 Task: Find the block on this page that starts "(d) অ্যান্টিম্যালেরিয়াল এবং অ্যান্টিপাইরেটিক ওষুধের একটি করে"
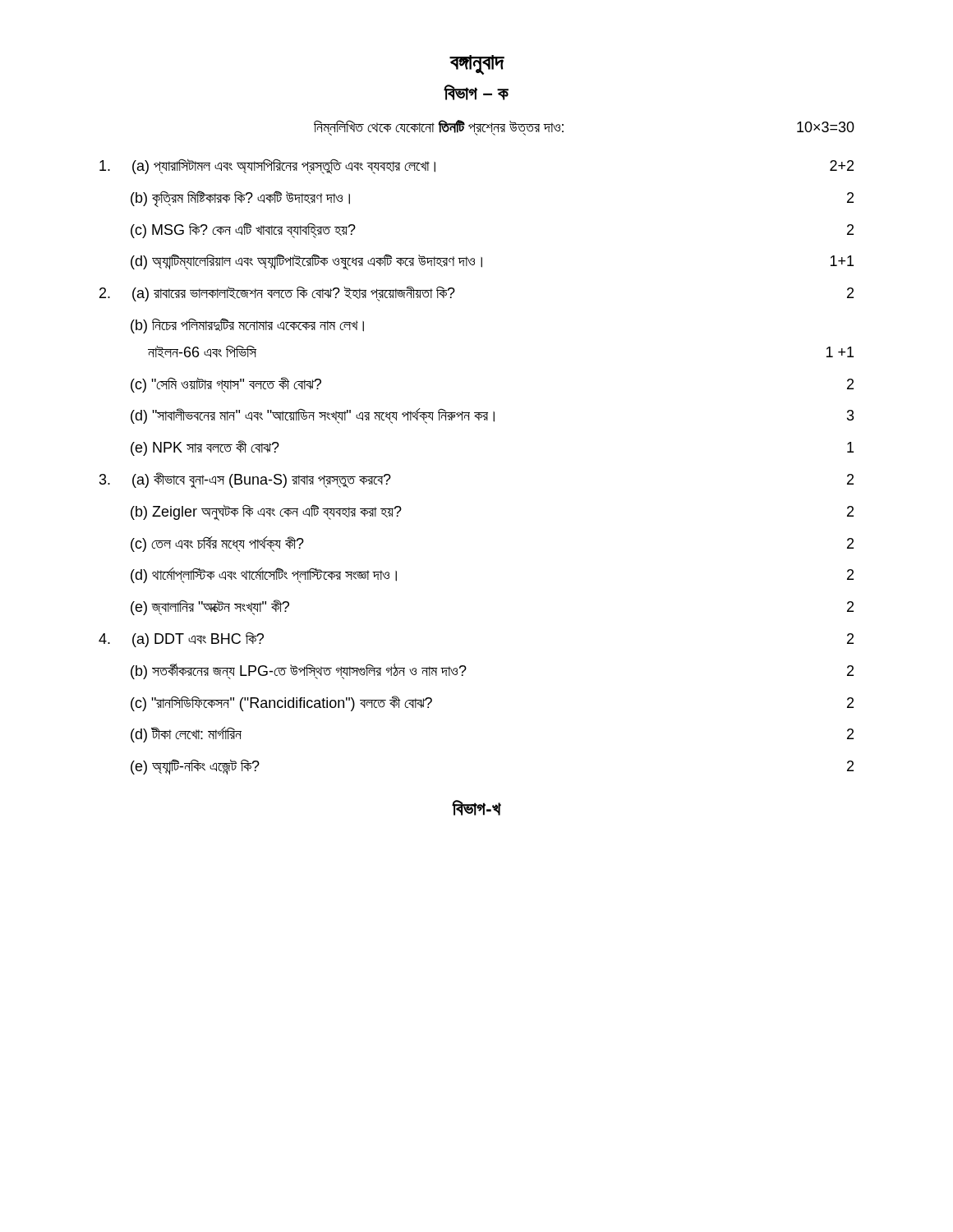pos(492,262)
